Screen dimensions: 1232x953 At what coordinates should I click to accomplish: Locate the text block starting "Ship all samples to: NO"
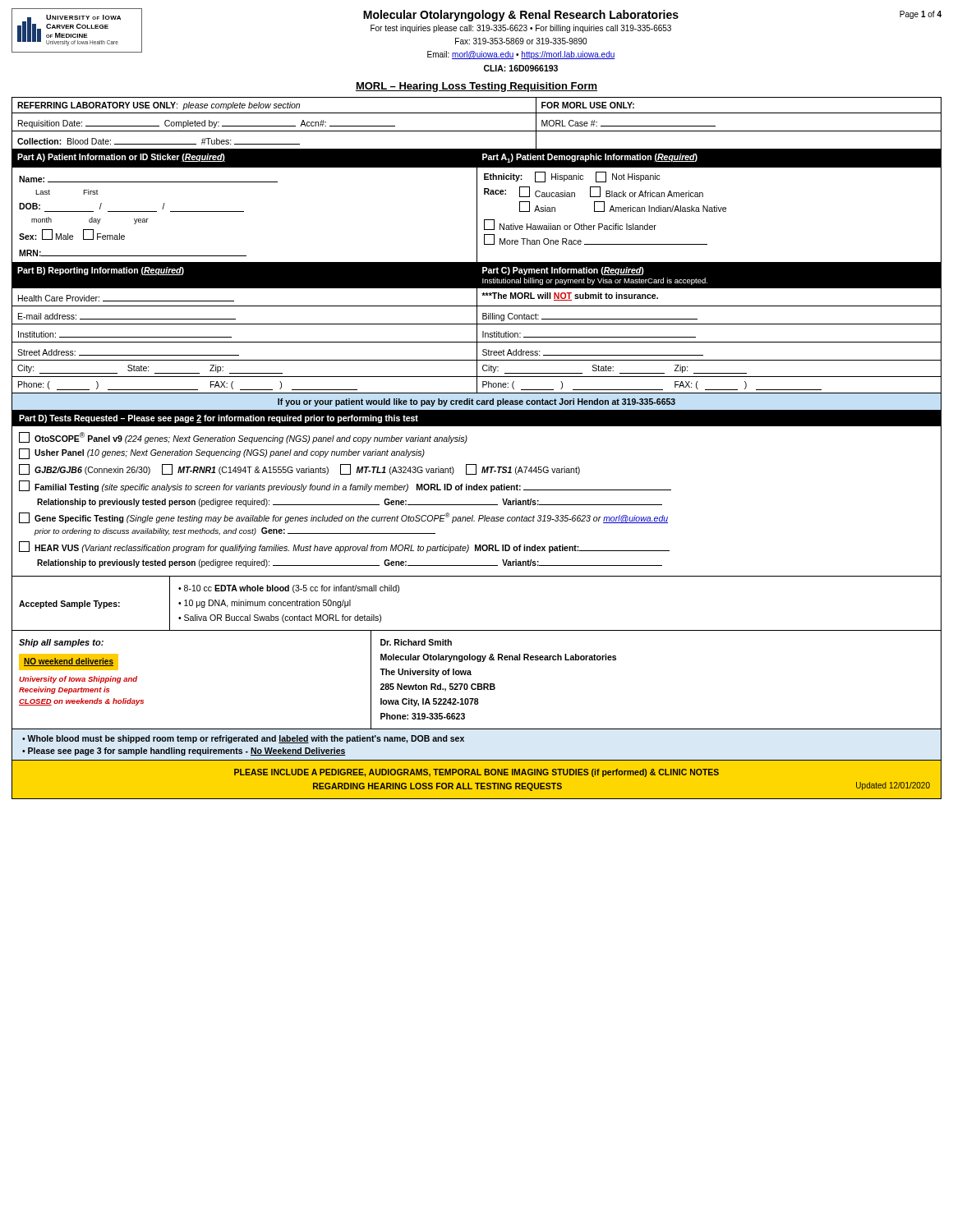click(476, 680)
